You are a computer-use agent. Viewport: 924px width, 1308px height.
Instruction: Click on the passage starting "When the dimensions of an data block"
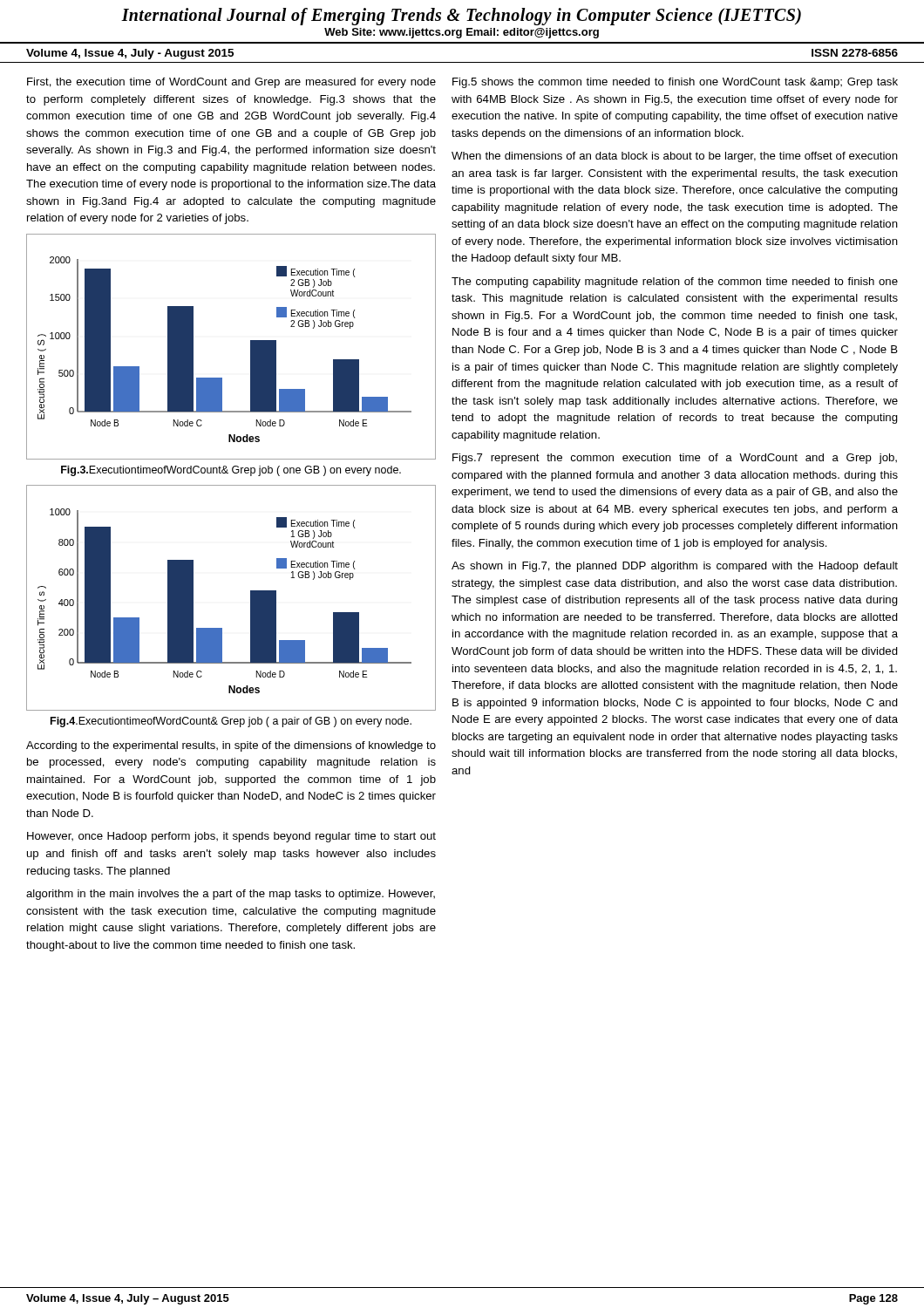coord(675,207)
